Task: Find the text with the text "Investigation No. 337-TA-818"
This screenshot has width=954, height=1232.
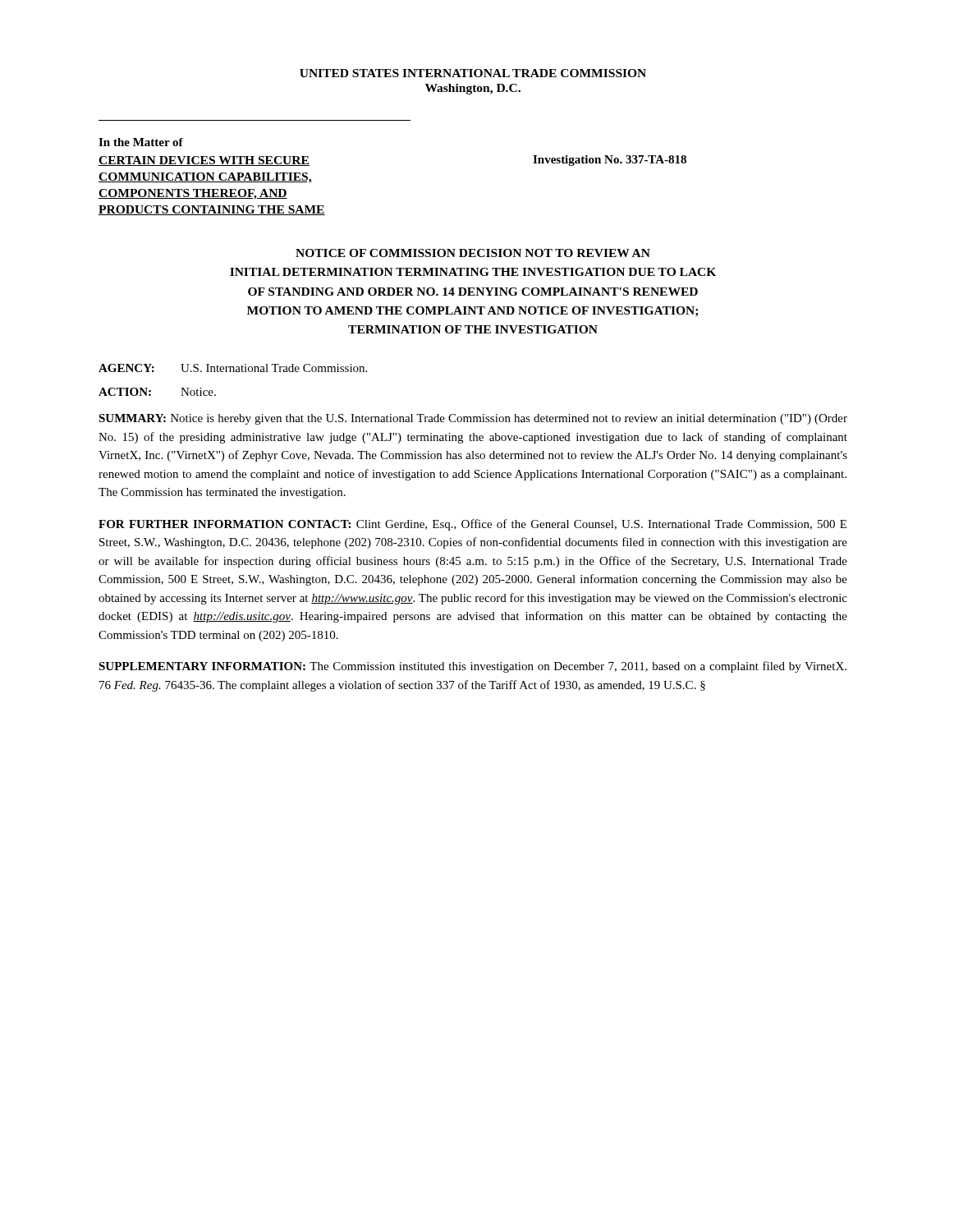Action: (x=690, y=160)
